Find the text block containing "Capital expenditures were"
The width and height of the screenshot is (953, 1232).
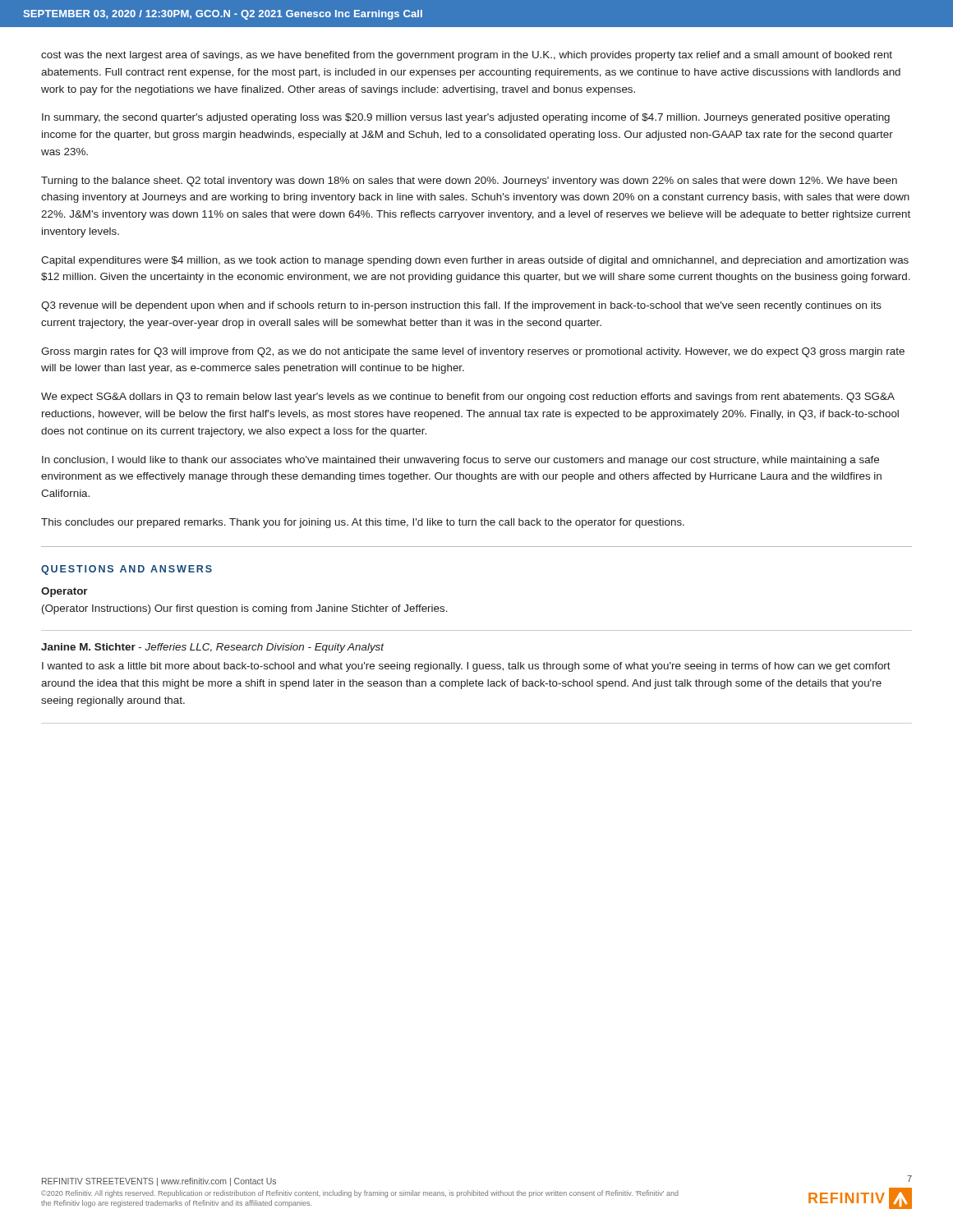476,268
